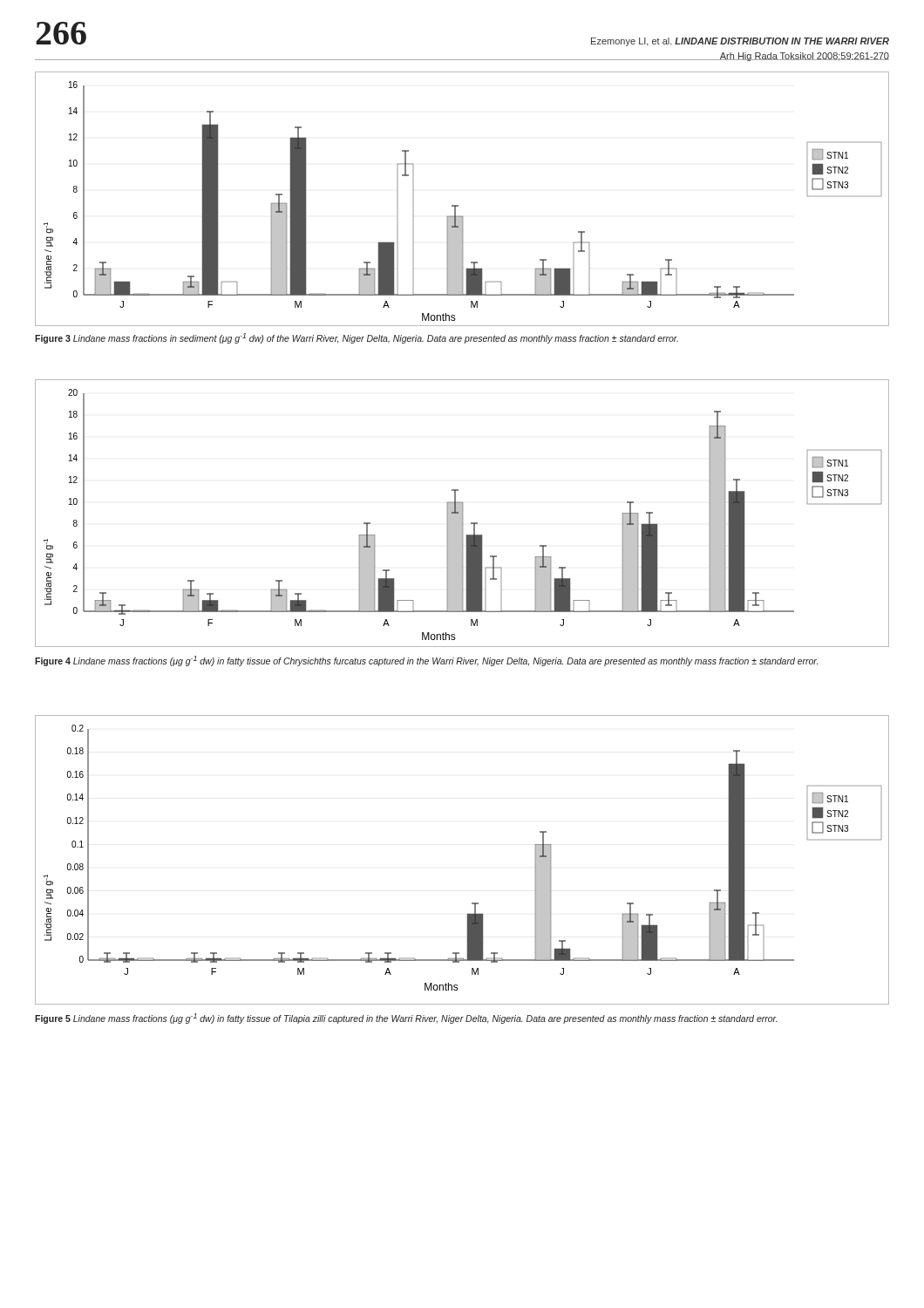Navigate to the passage starting "Figure 4 Lindane mass"
Screen dimensions: 1308x924
click(427, 659)
